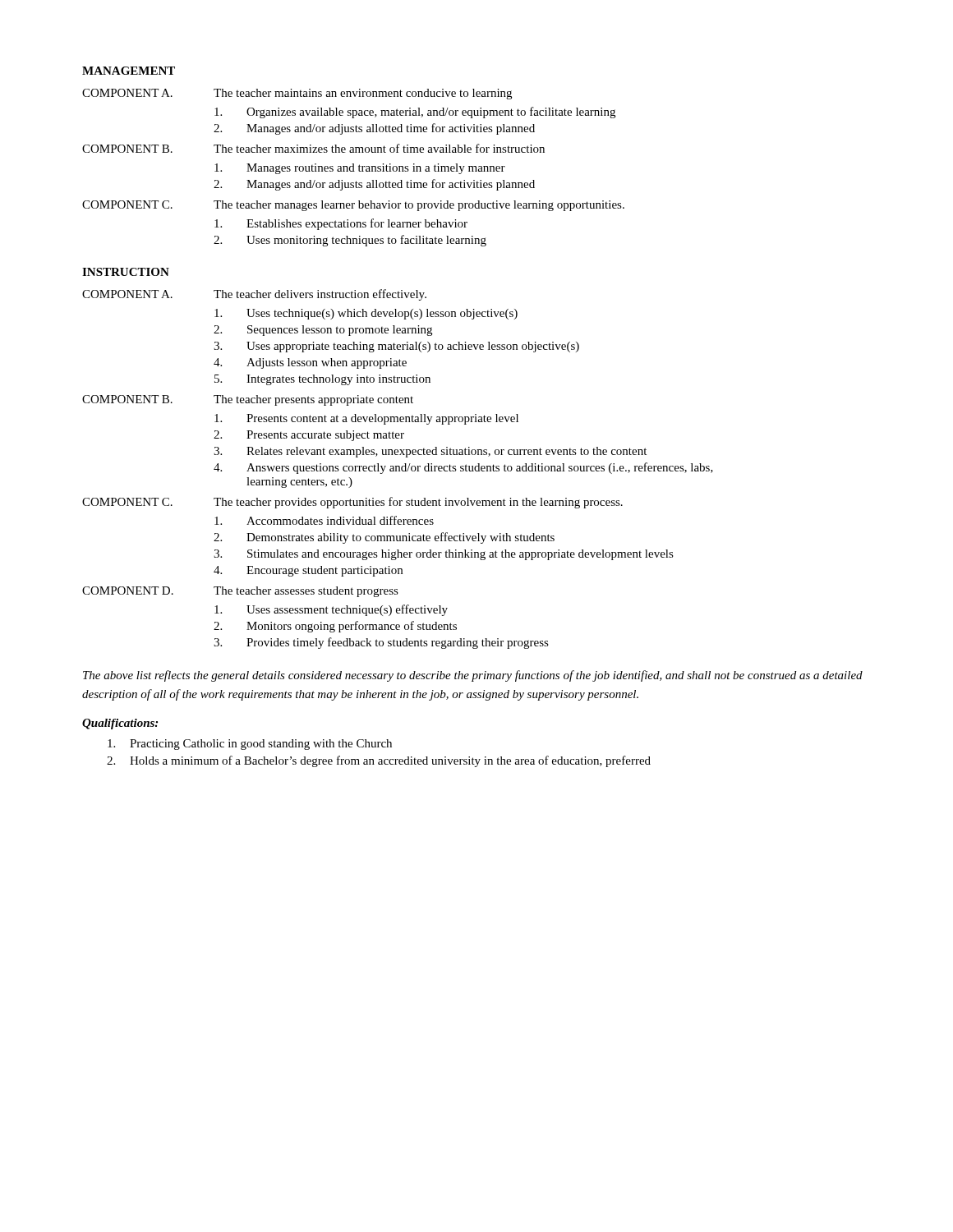Find the list item that reads "Uses technique(s) which develop(s) lesson objective(s)"

[x=366, y=314]
